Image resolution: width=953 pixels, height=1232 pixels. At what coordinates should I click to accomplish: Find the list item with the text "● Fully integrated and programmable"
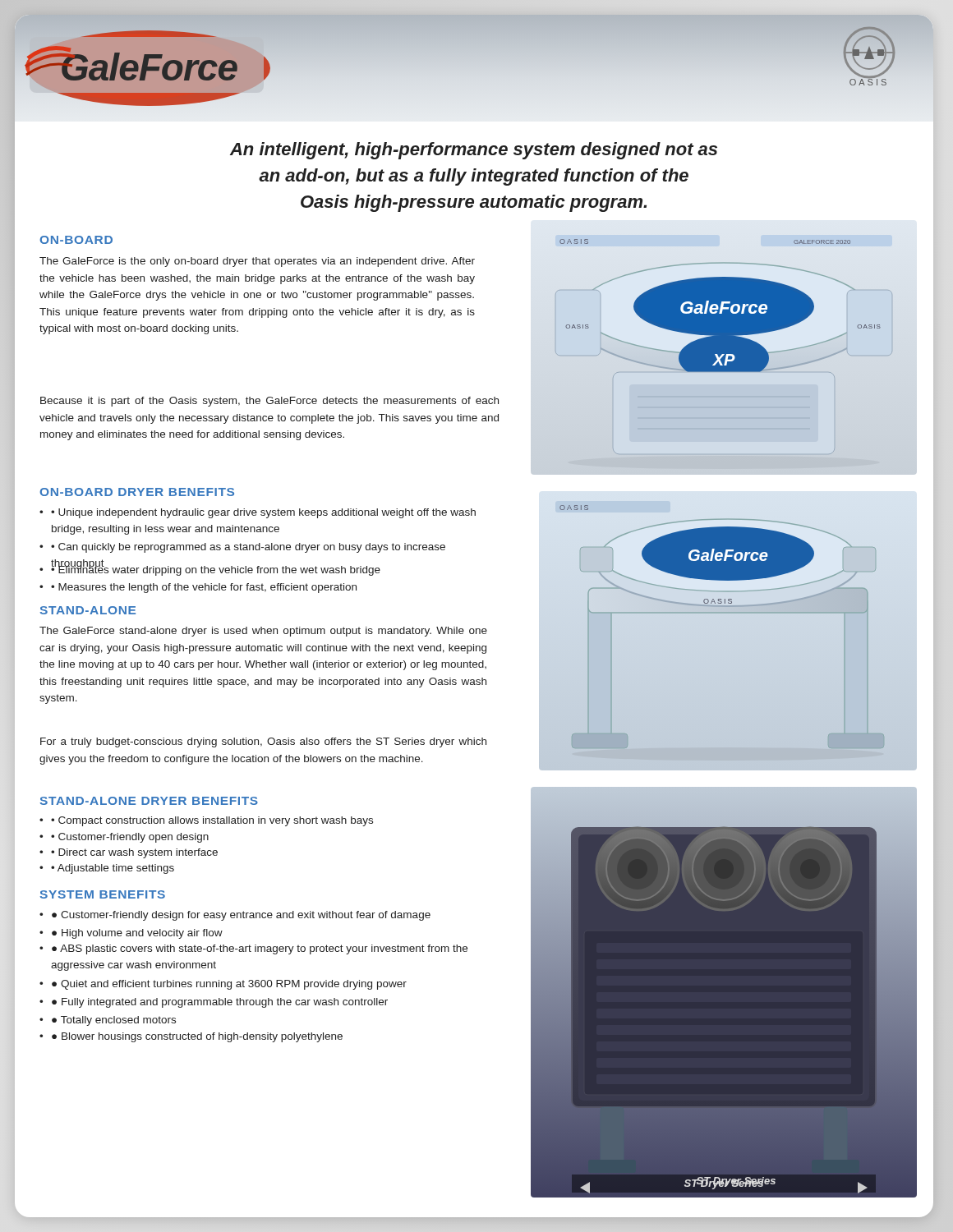point(263,1002)
